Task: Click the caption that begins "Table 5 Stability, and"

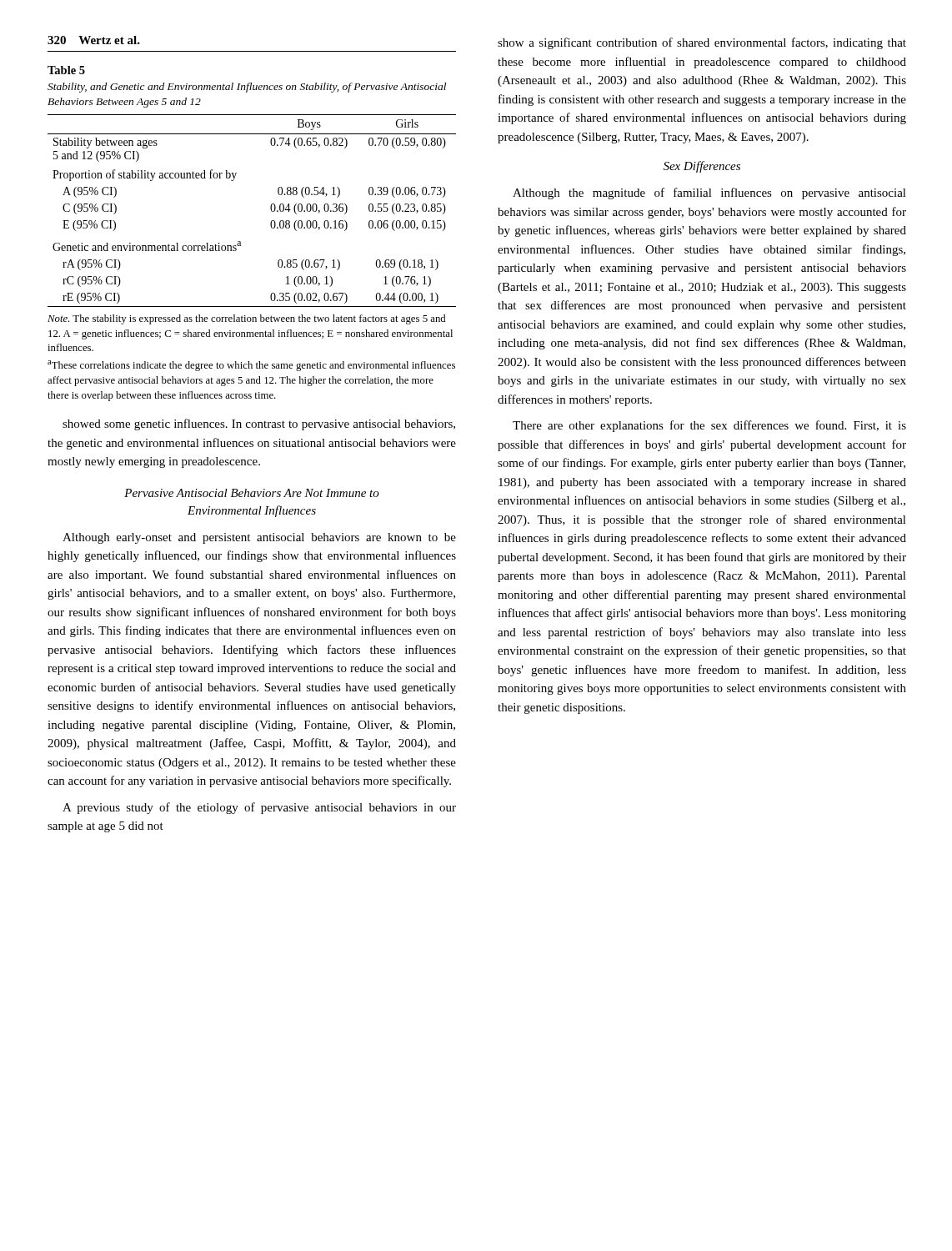Action: click(252, 87)
